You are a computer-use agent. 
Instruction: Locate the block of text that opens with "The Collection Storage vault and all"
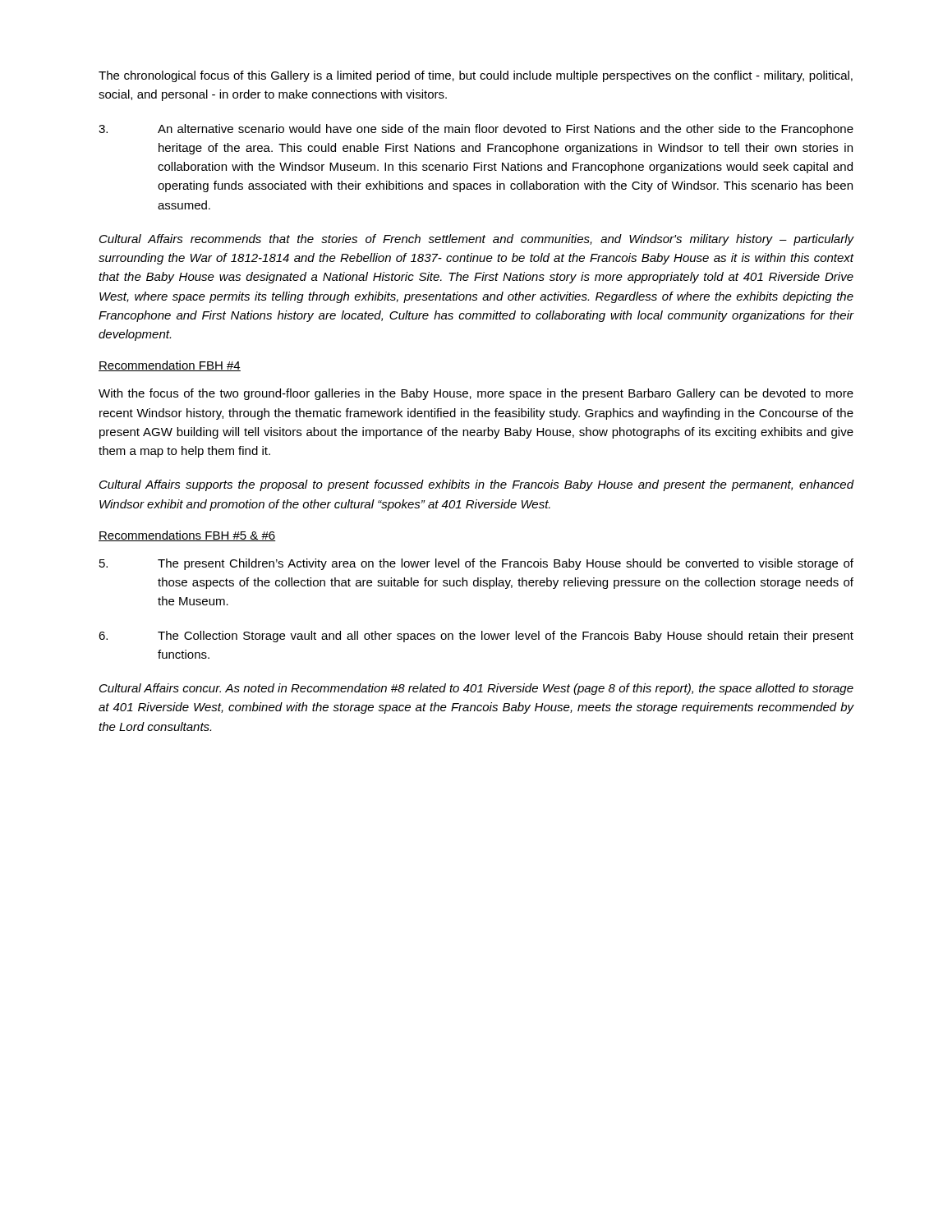476,645
